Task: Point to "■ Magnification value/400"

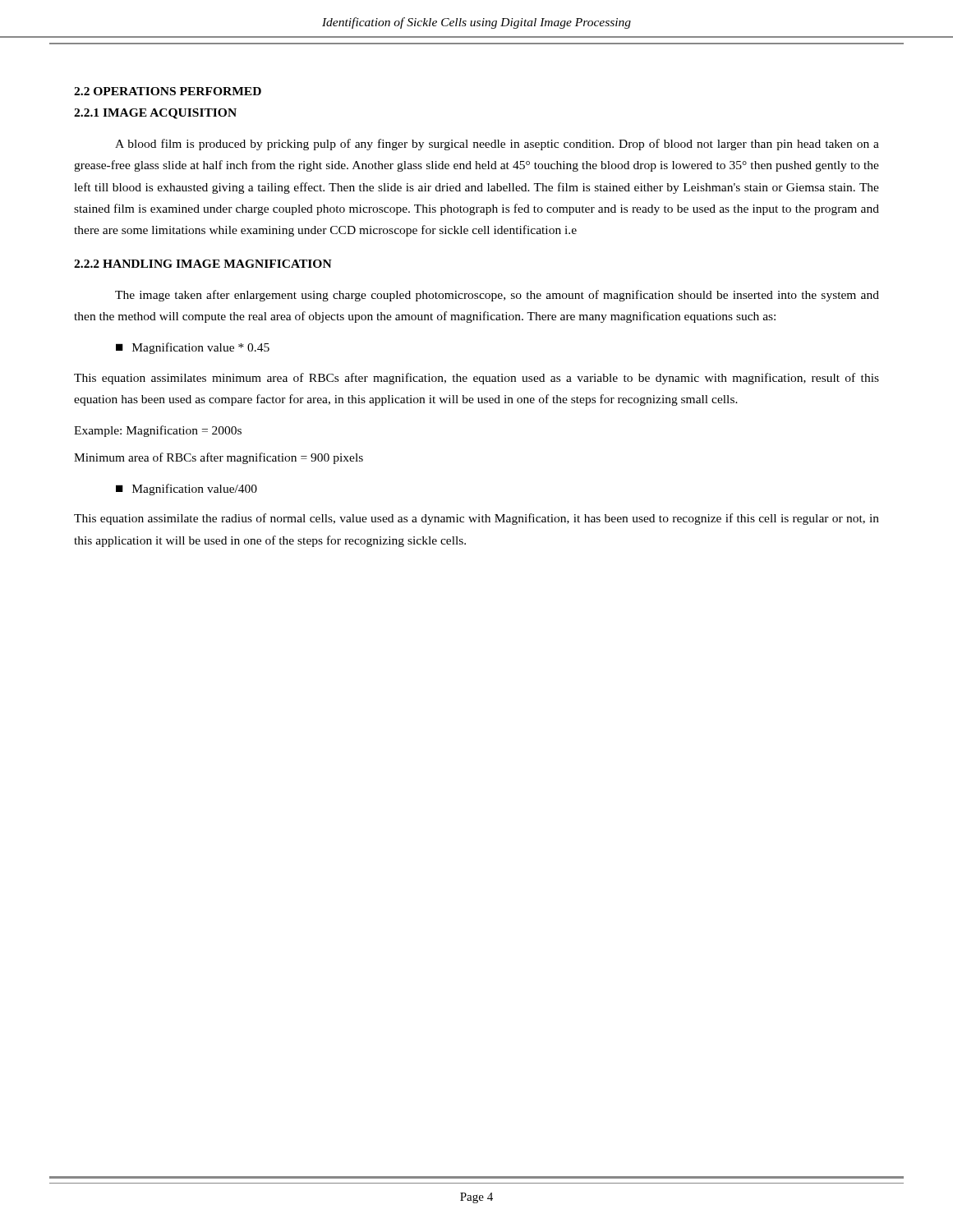Action: 186,489
